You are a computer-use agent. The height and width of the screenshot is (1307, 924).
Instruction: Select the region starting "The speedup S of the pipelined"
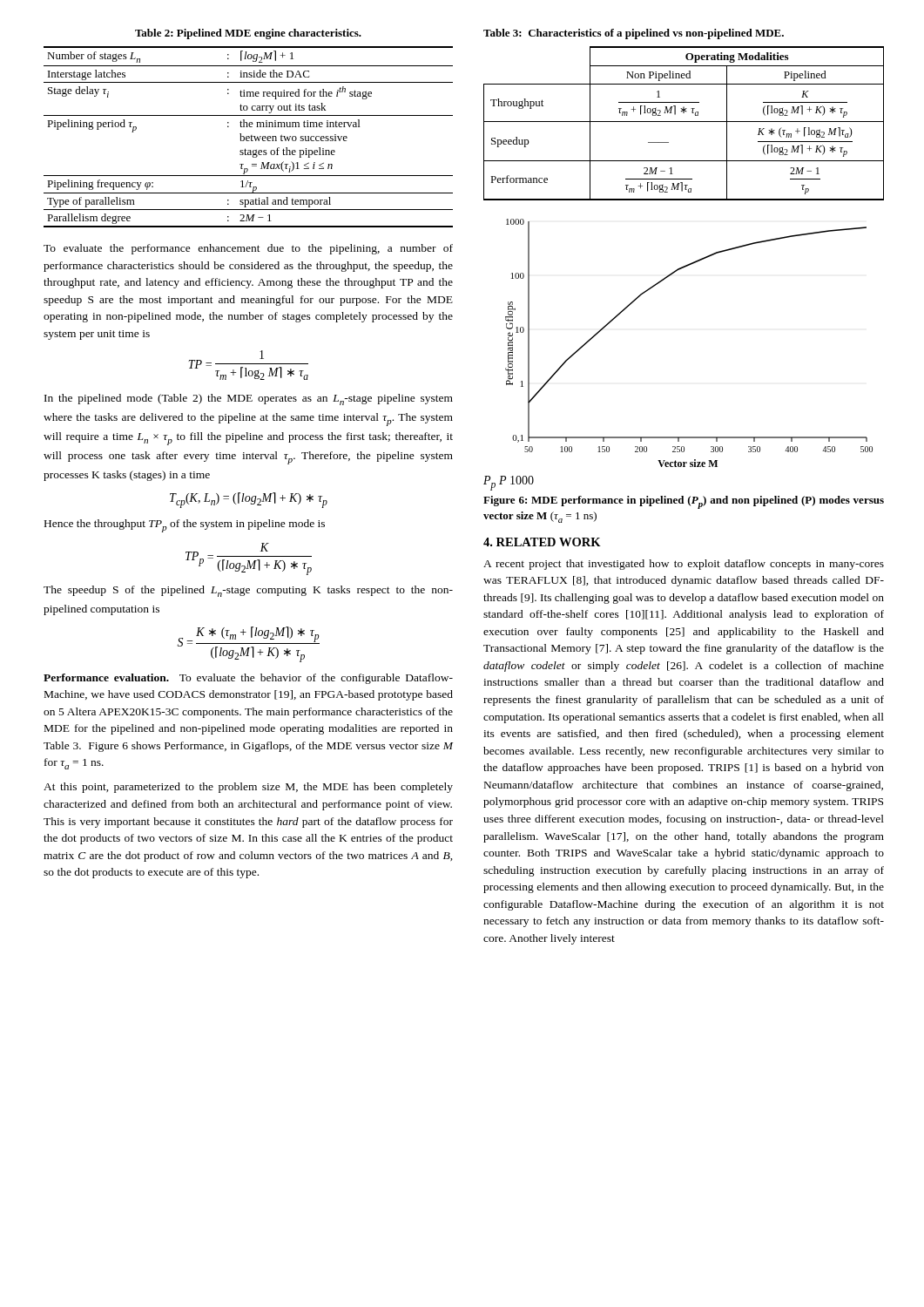point(248,600)
